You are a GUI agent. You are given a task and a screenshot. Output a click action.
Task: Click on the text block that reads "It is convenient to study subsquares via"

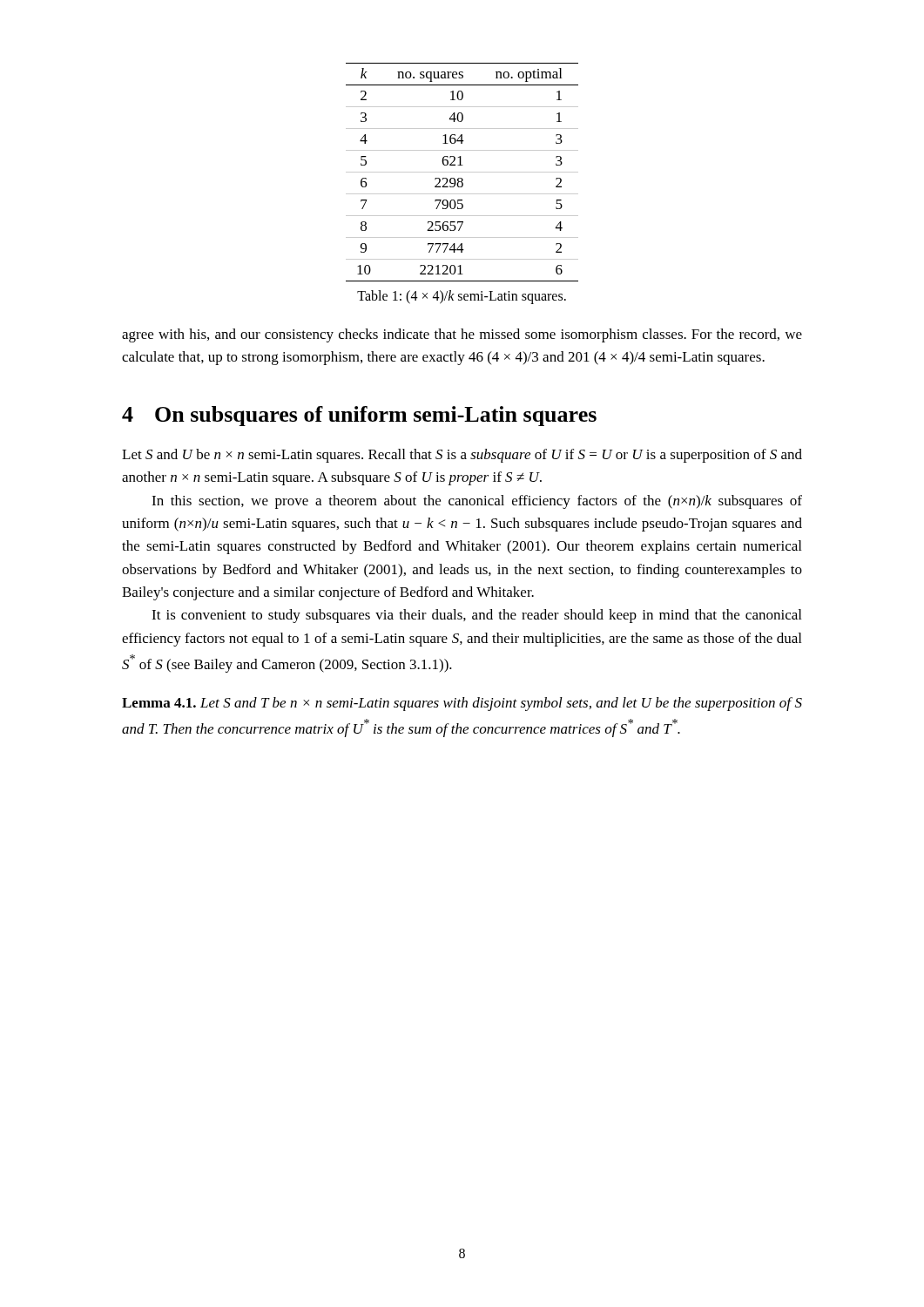pos(462,640)
